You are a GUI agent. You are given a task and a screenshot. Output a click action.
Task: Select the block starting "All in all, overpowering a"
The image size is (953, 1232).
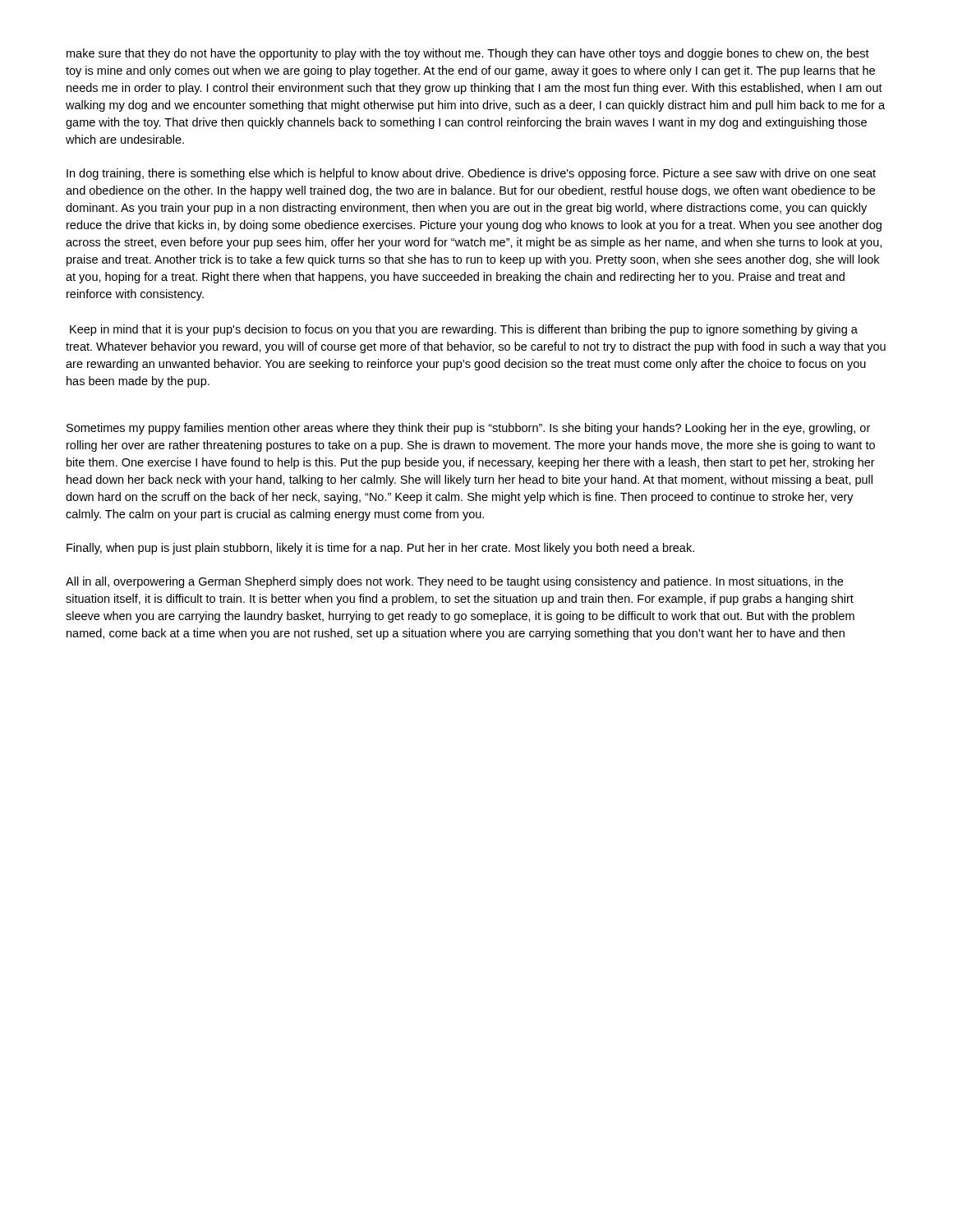coord(460,608)
